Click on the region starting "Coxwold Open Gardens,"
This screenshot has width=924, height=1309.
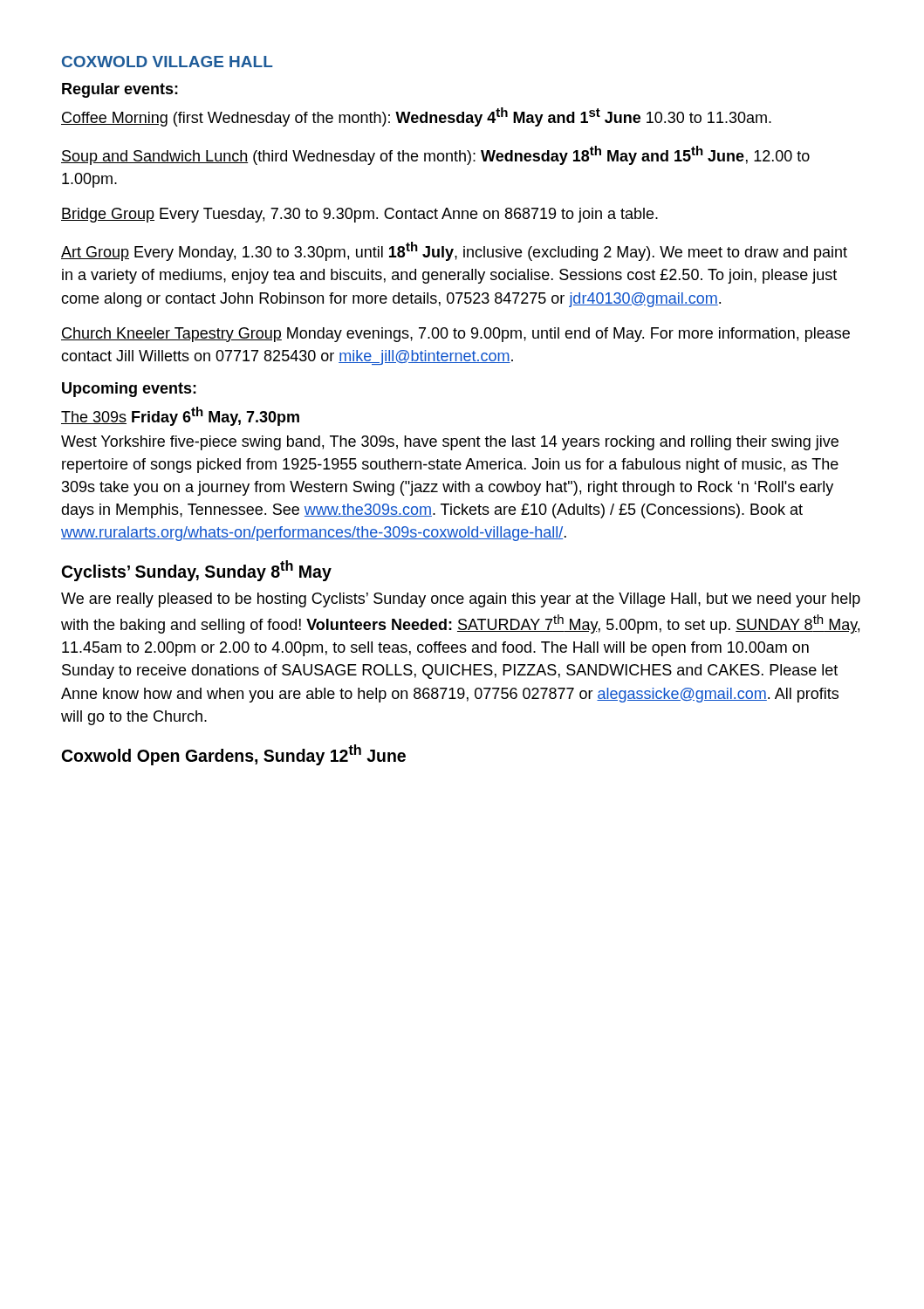(x=234, y=753)
